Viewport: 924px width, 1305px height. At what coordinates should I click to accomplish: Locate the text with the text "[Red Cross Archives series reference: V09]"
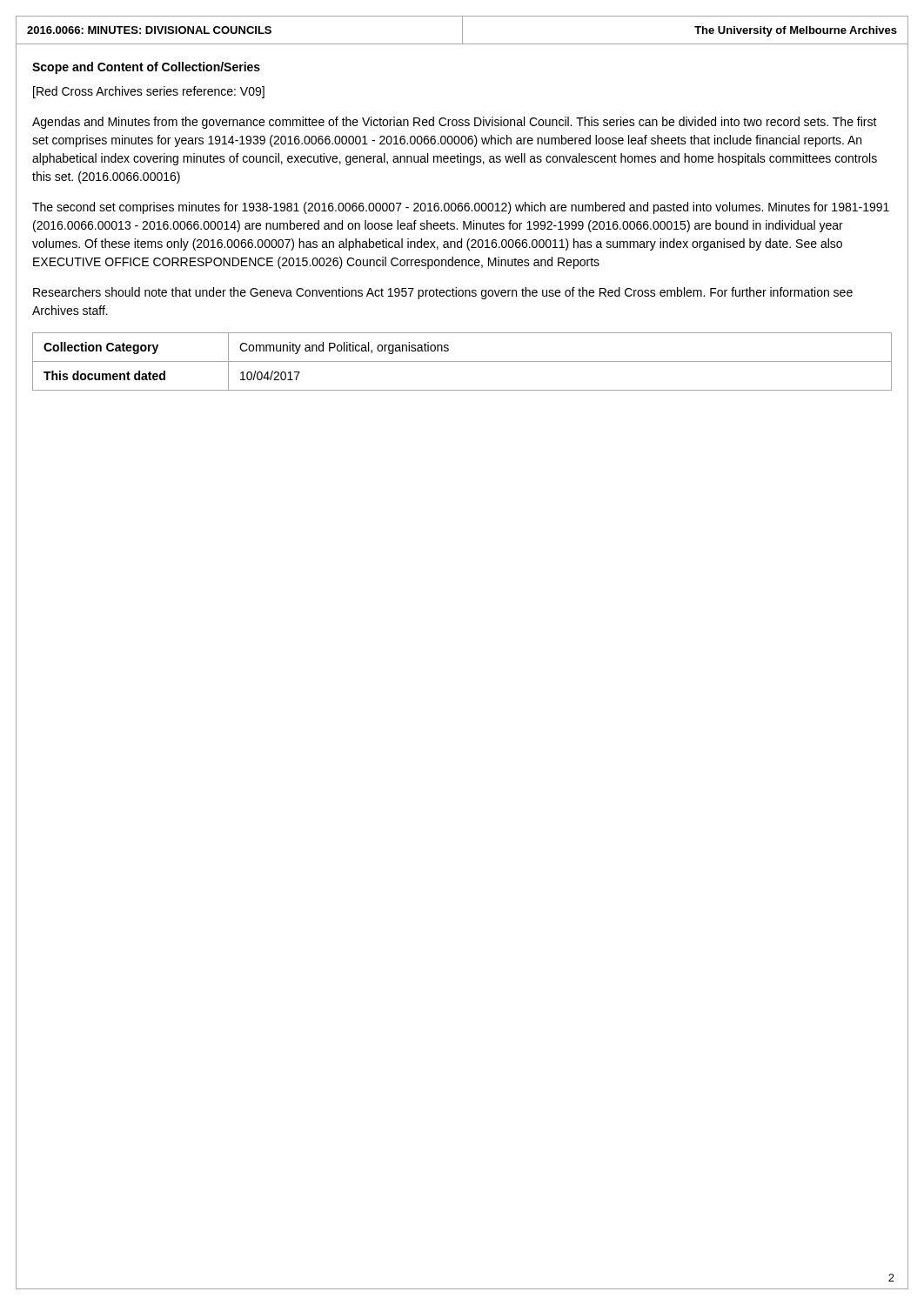click(x=149, y=91)
